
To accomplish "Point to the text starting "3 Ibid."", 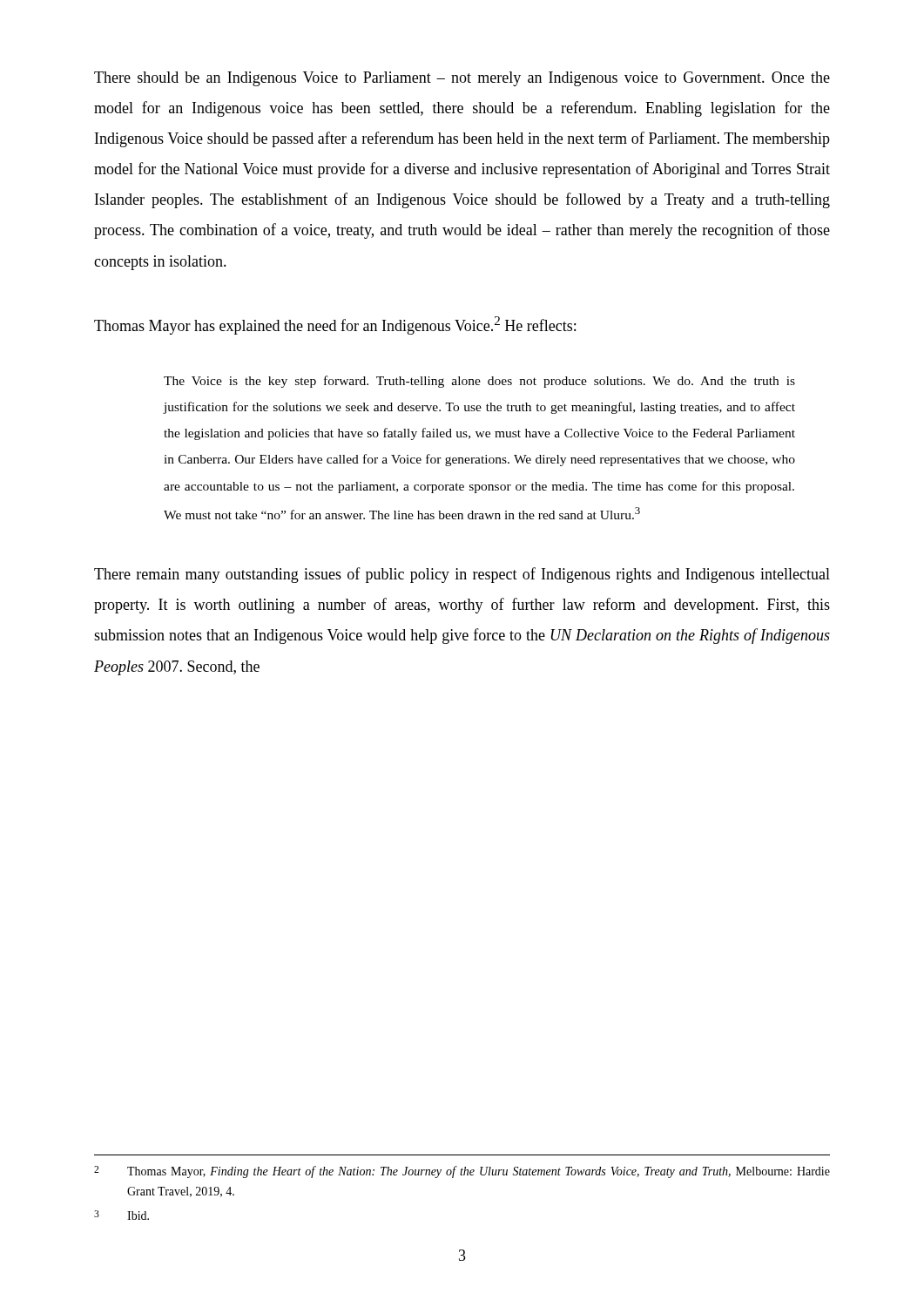I will pos(122,1218).
